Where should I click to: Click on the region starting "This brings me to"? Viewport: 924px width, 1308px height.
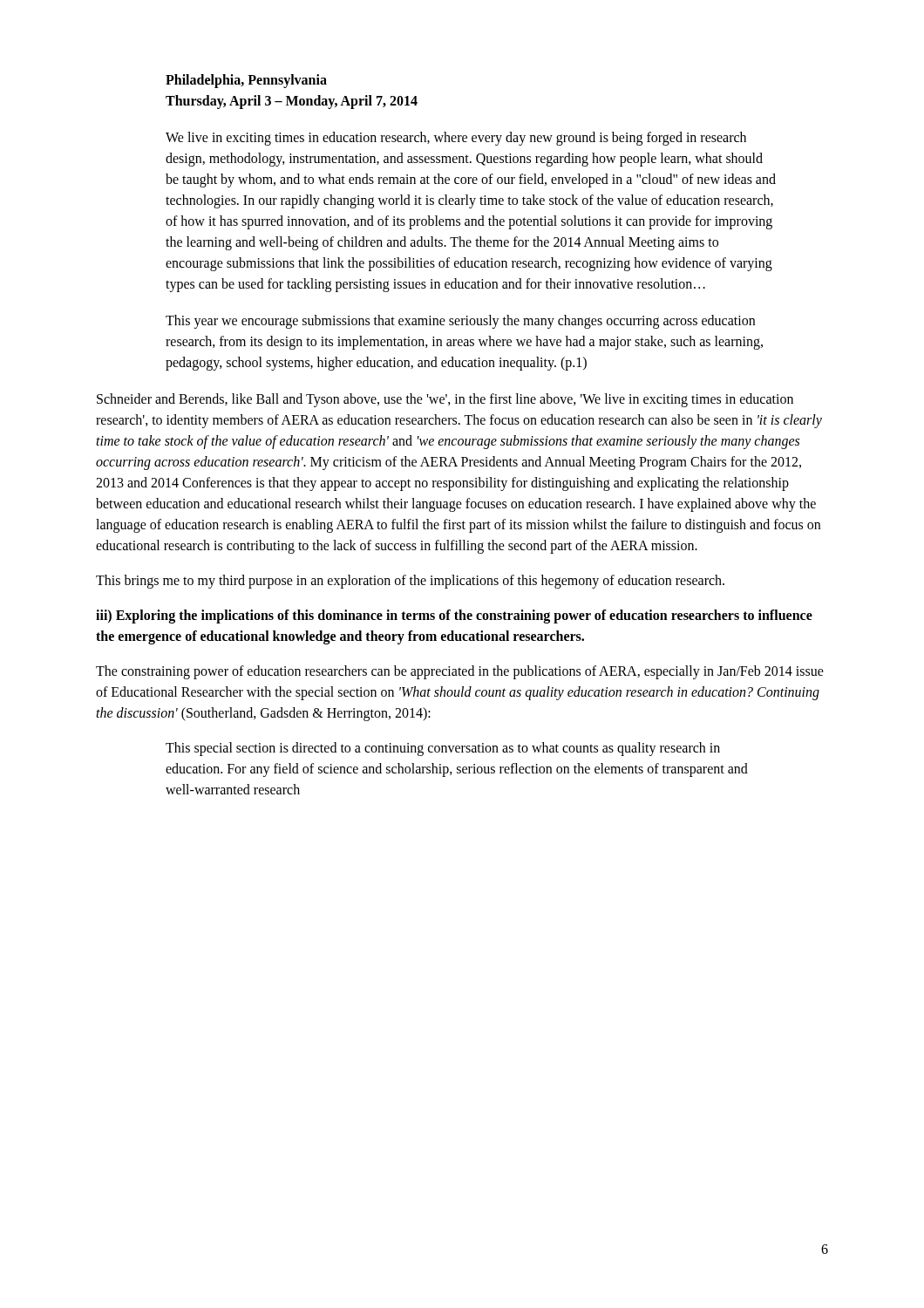[x=462, y=581]
